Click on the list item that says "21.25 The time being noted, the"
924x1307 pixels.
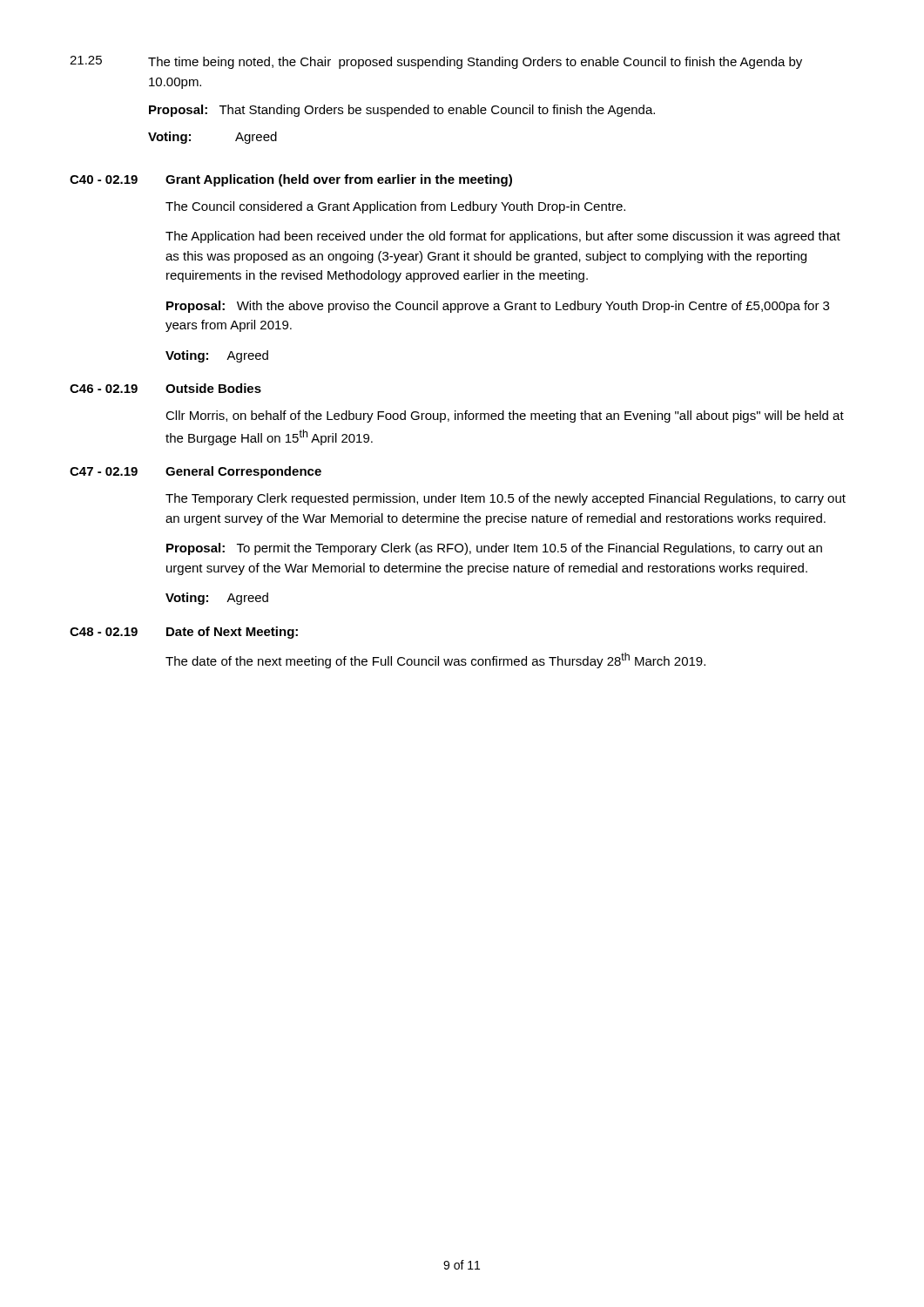click(x=462, y=104)
